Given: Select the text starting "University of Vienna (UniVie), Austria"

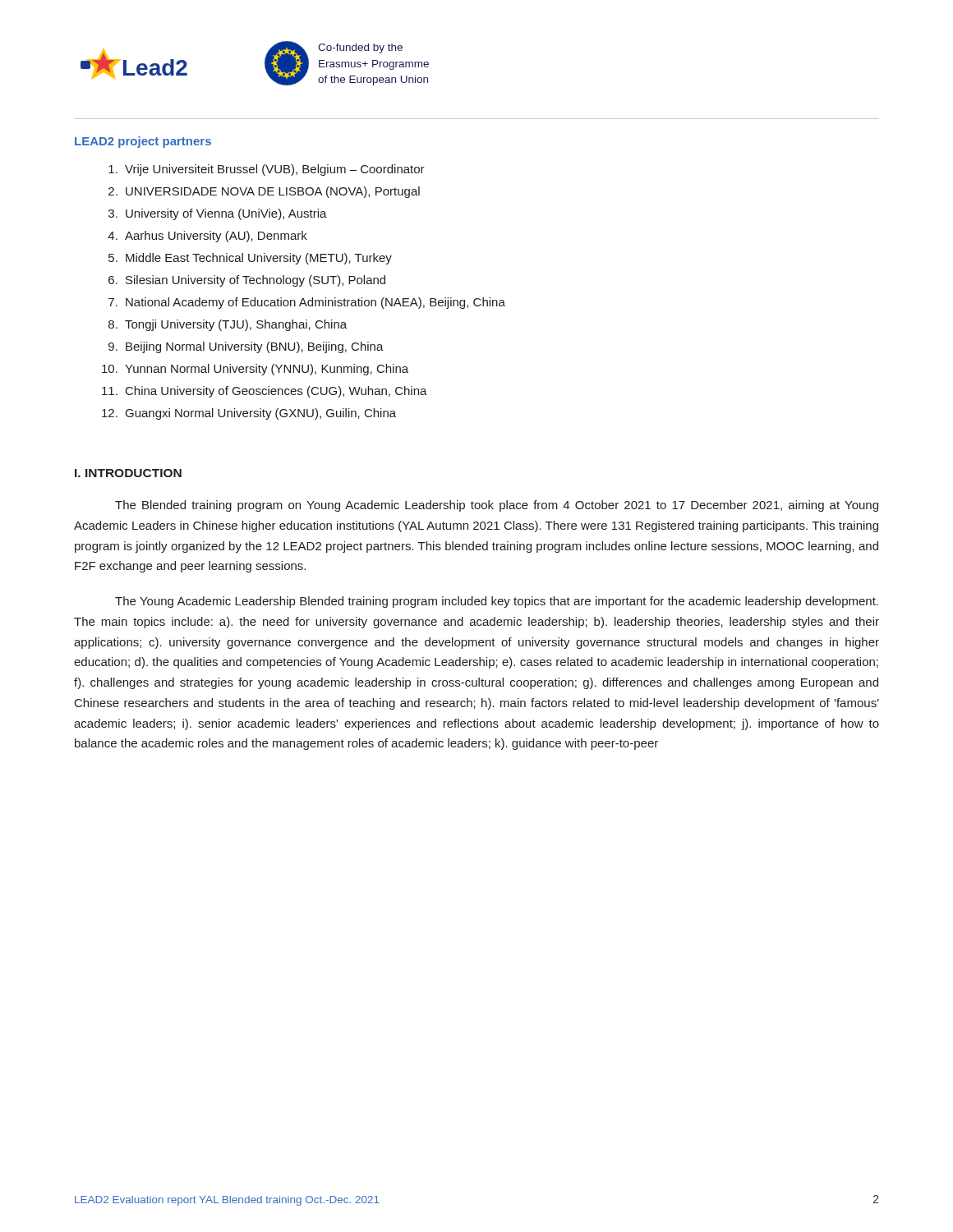Looking at the screenshot, I should click(226, 213).
